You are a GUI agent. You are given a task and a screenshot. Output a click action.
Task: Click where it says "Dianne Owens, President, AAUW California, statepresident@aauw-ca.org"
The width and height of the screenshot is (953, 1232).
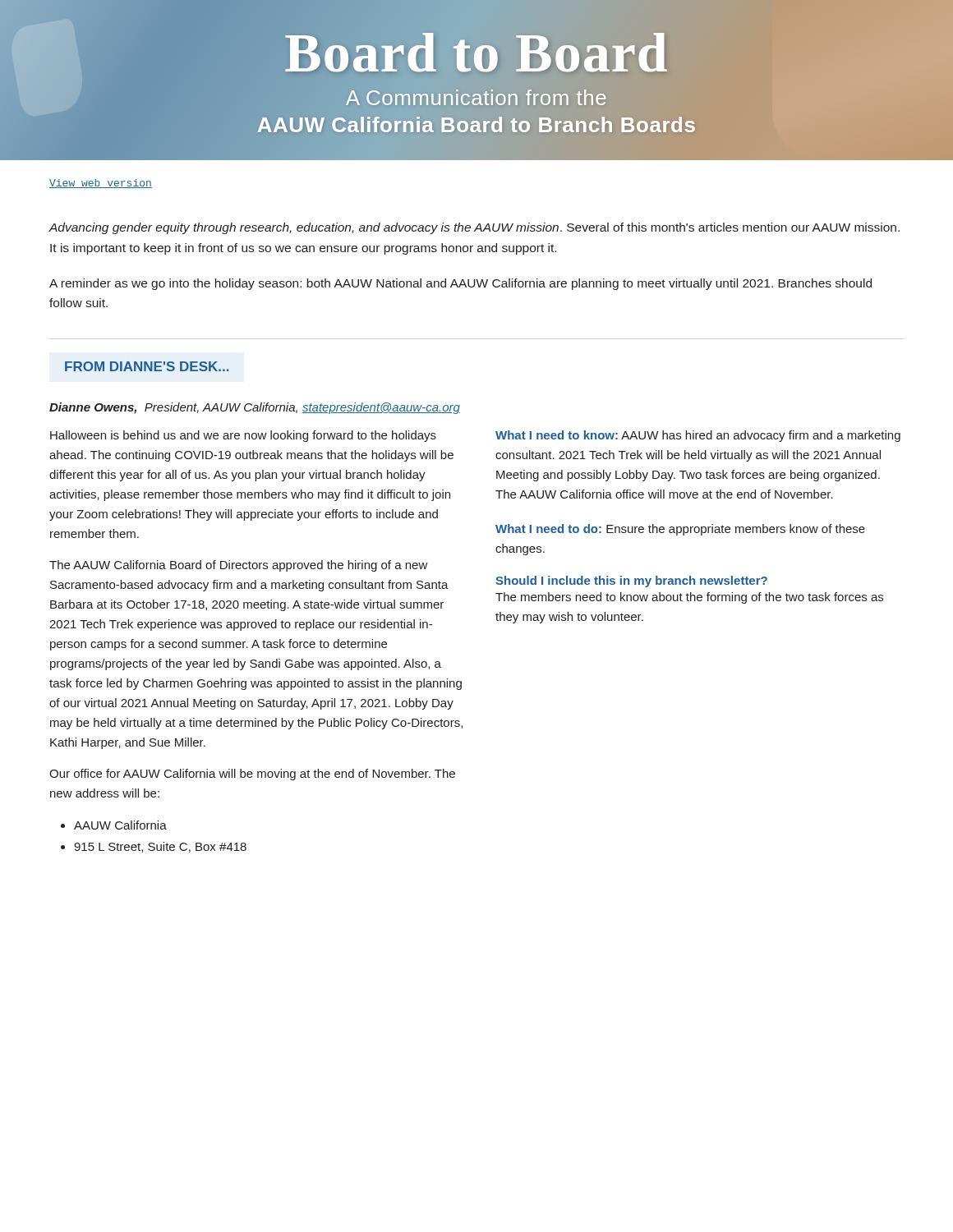click(255, 407)
